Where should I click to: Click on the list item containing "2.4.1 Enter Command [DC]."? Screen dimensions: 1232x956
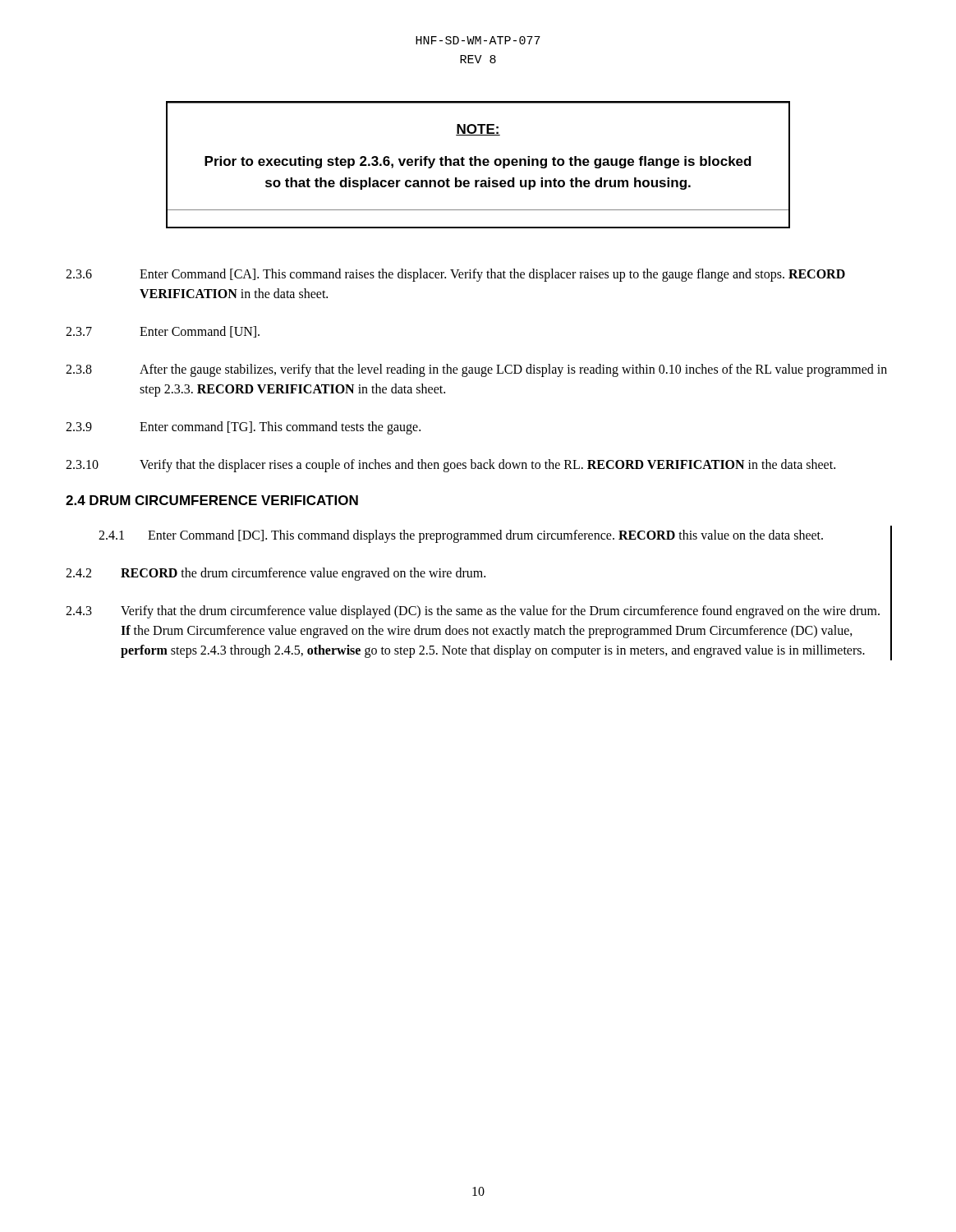click(494, 535)
